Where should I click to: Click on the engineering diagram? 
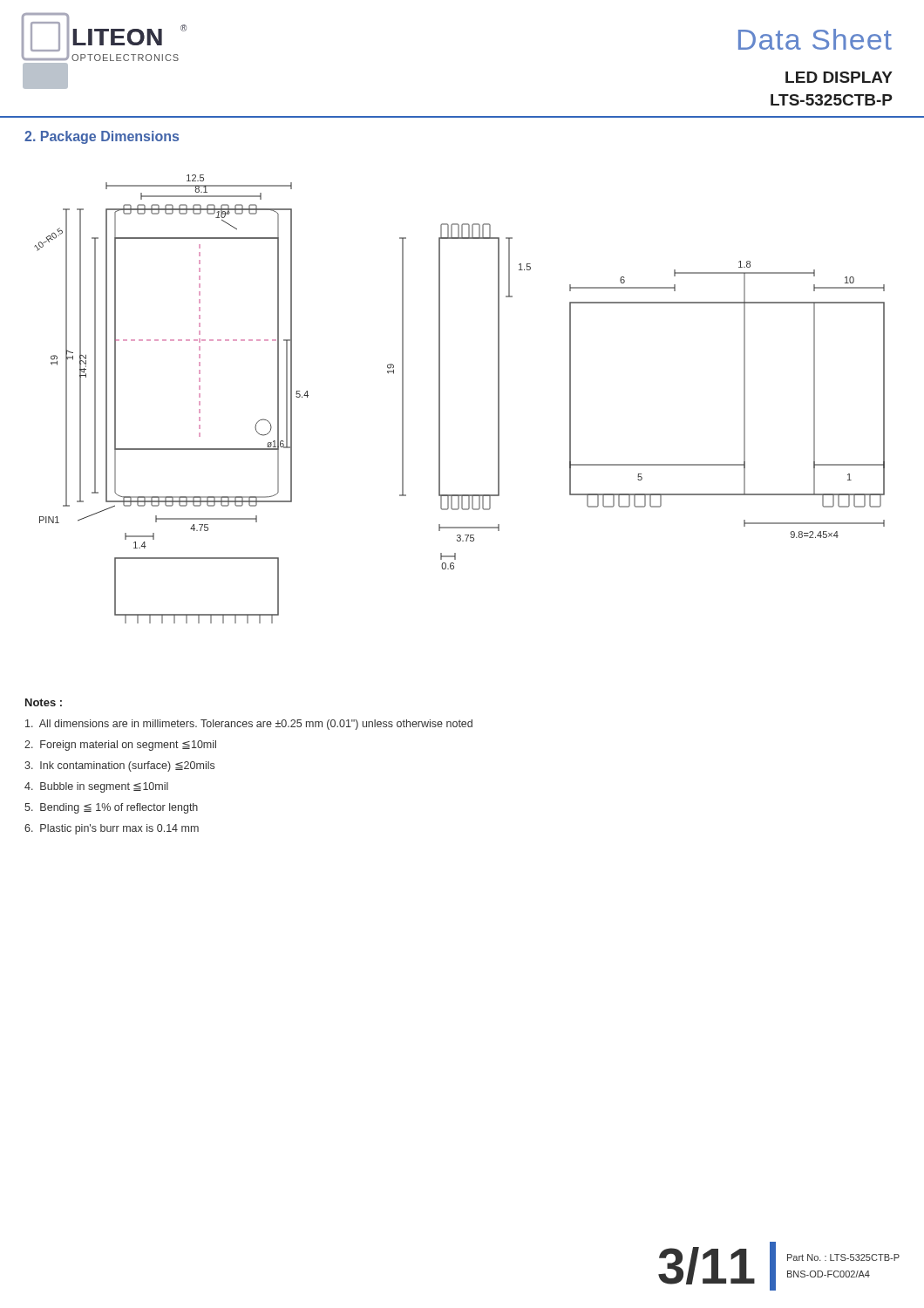pos(464,401)
